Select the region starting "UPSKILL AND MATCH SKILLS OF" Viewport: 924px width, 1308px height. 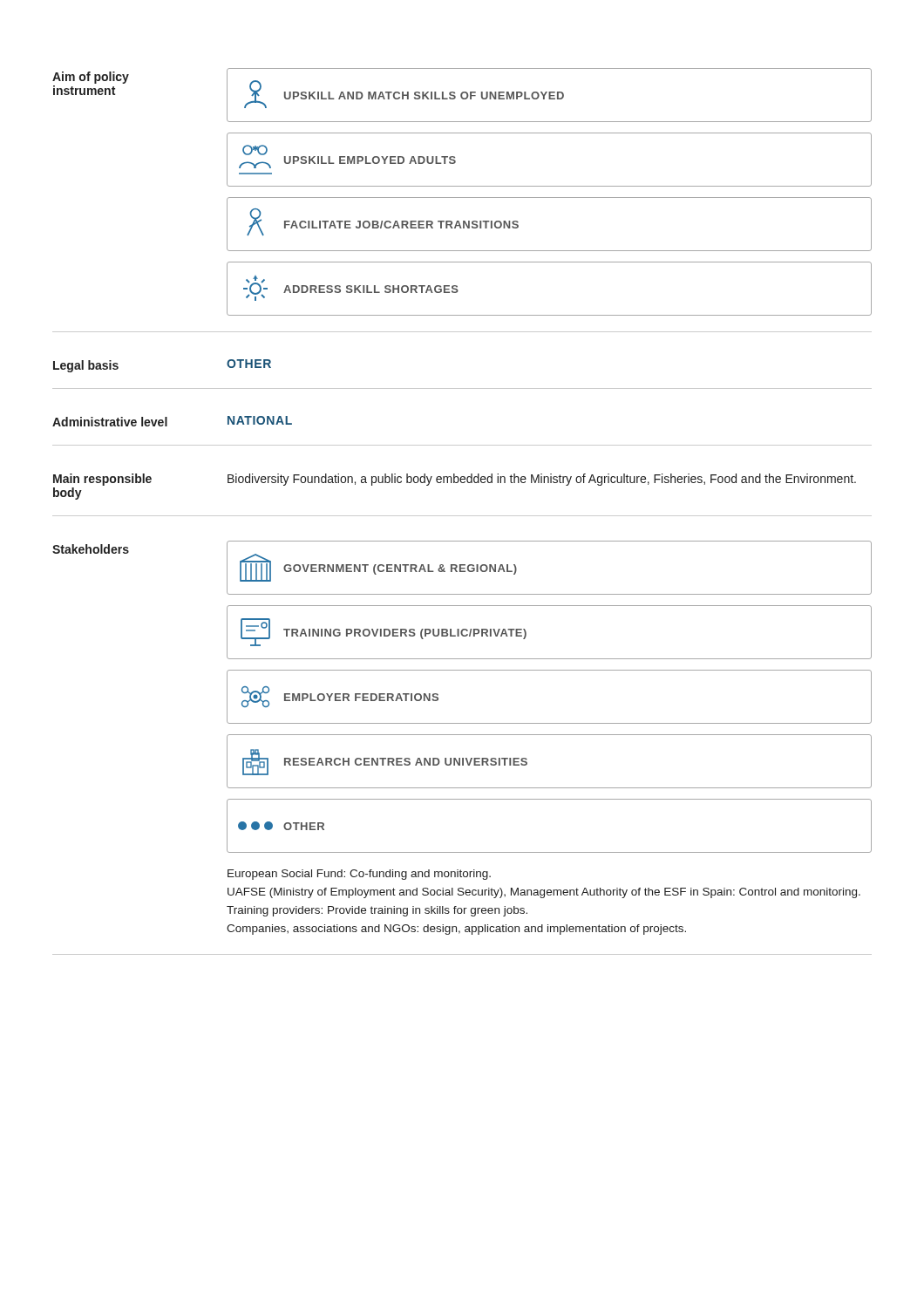pos(401,95)
